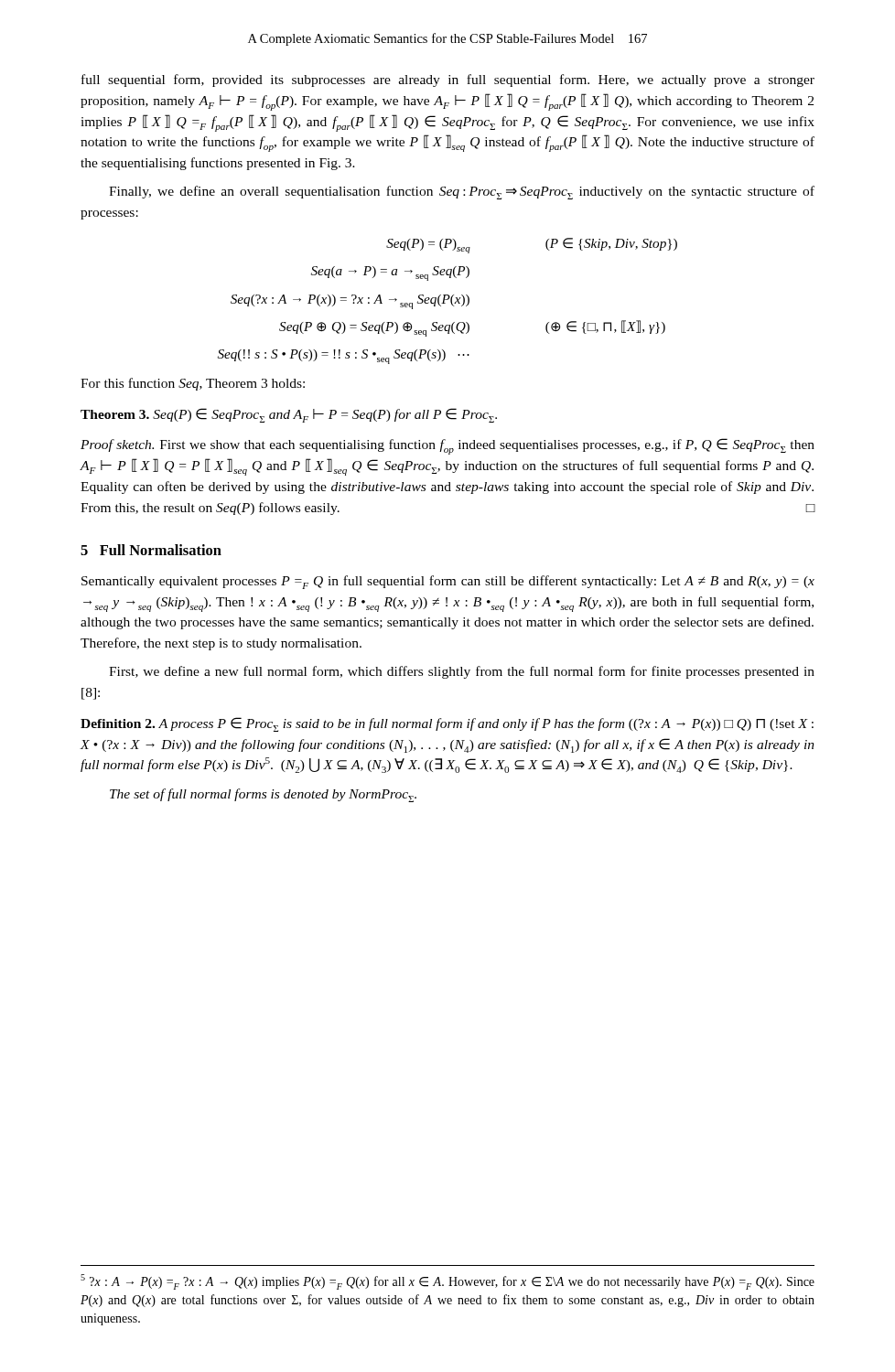The image size is (895, 1372).
Task: Click on the text block that reads "Proof sketch. First"
Action: (448, 476)
